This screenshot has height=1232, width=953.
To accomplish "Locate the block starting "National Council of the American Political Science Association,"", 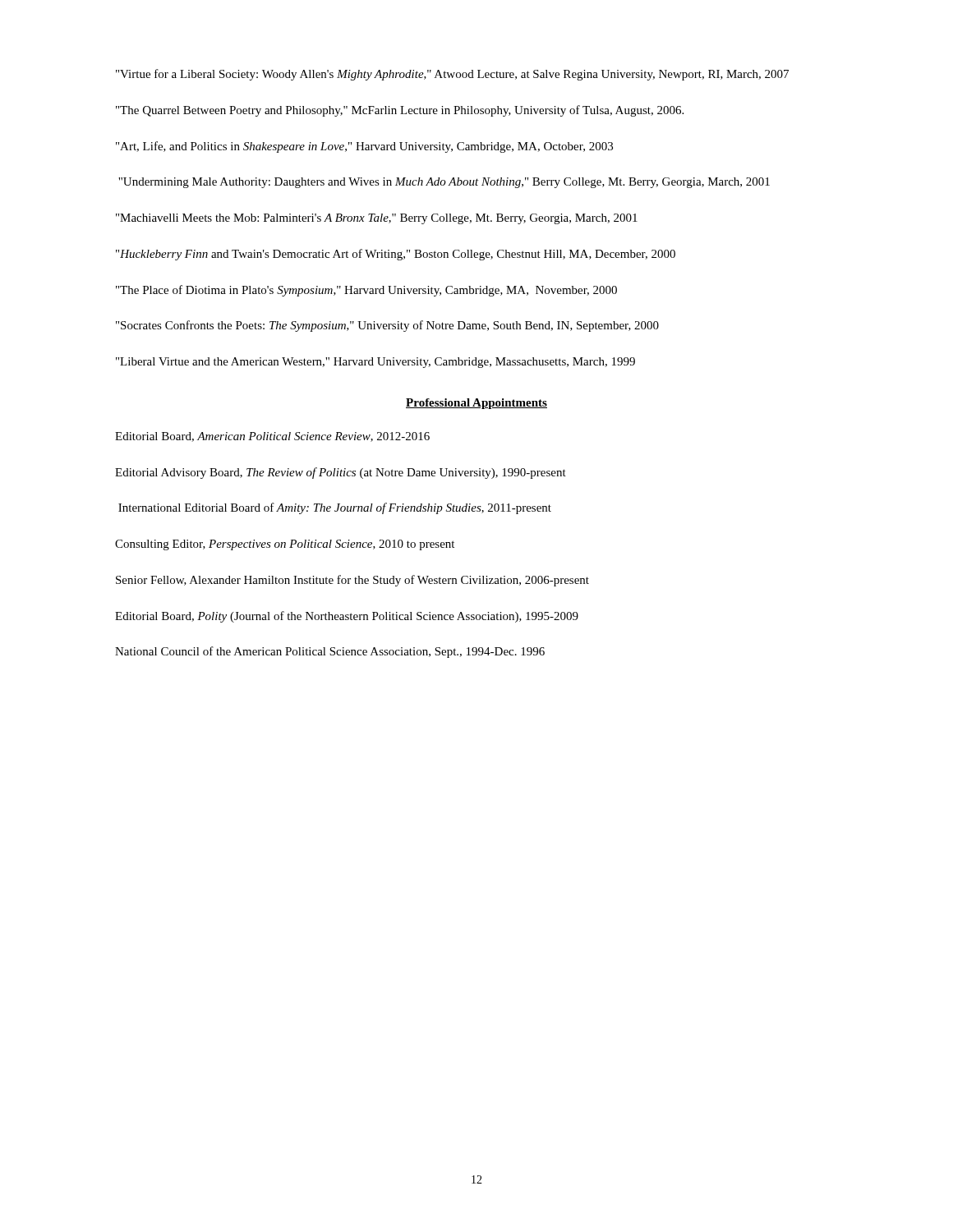I will (x=330, y=652).
